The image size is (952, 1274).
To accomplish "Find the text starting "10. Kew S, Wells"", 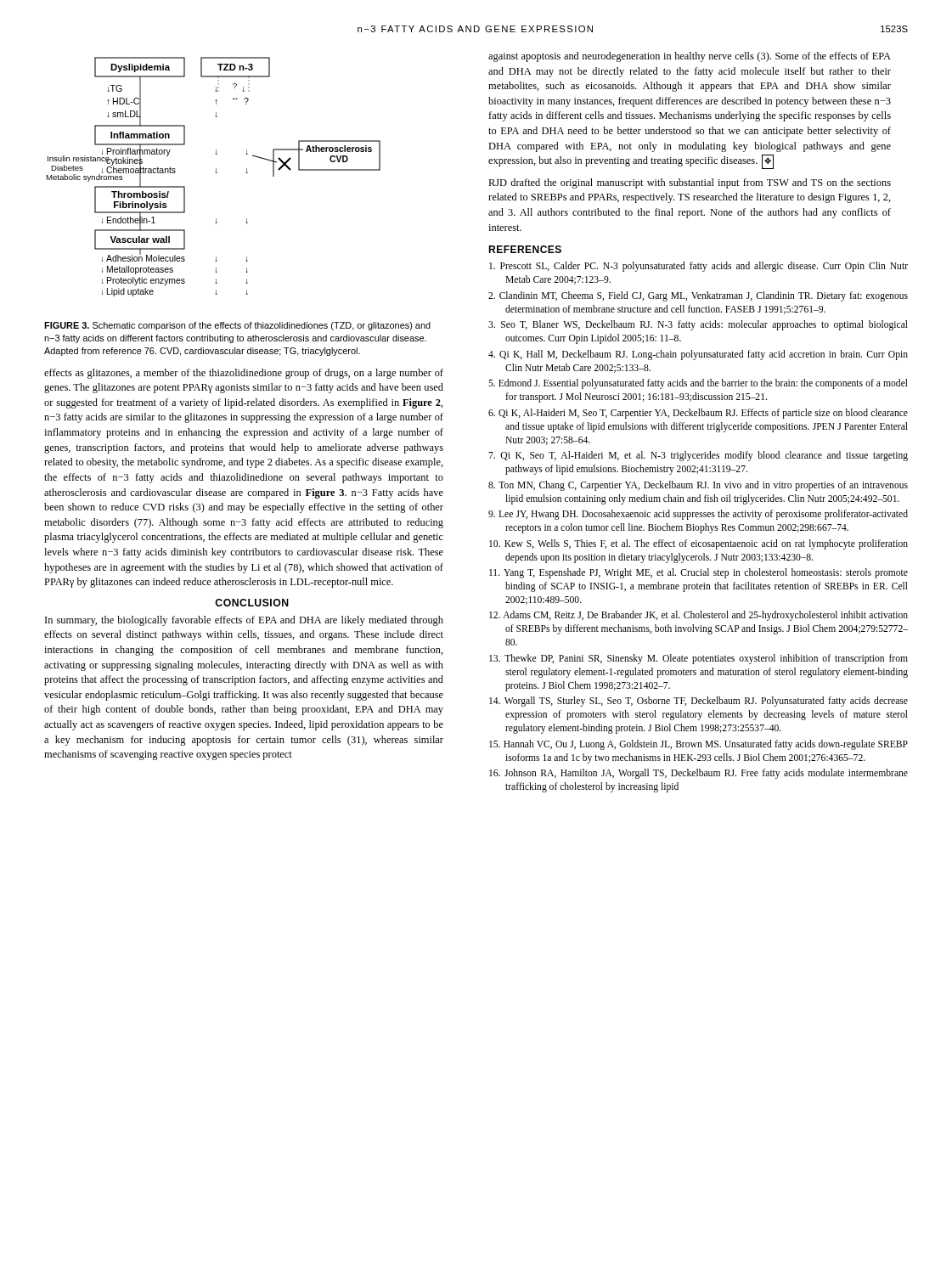I will pos(698,550).
